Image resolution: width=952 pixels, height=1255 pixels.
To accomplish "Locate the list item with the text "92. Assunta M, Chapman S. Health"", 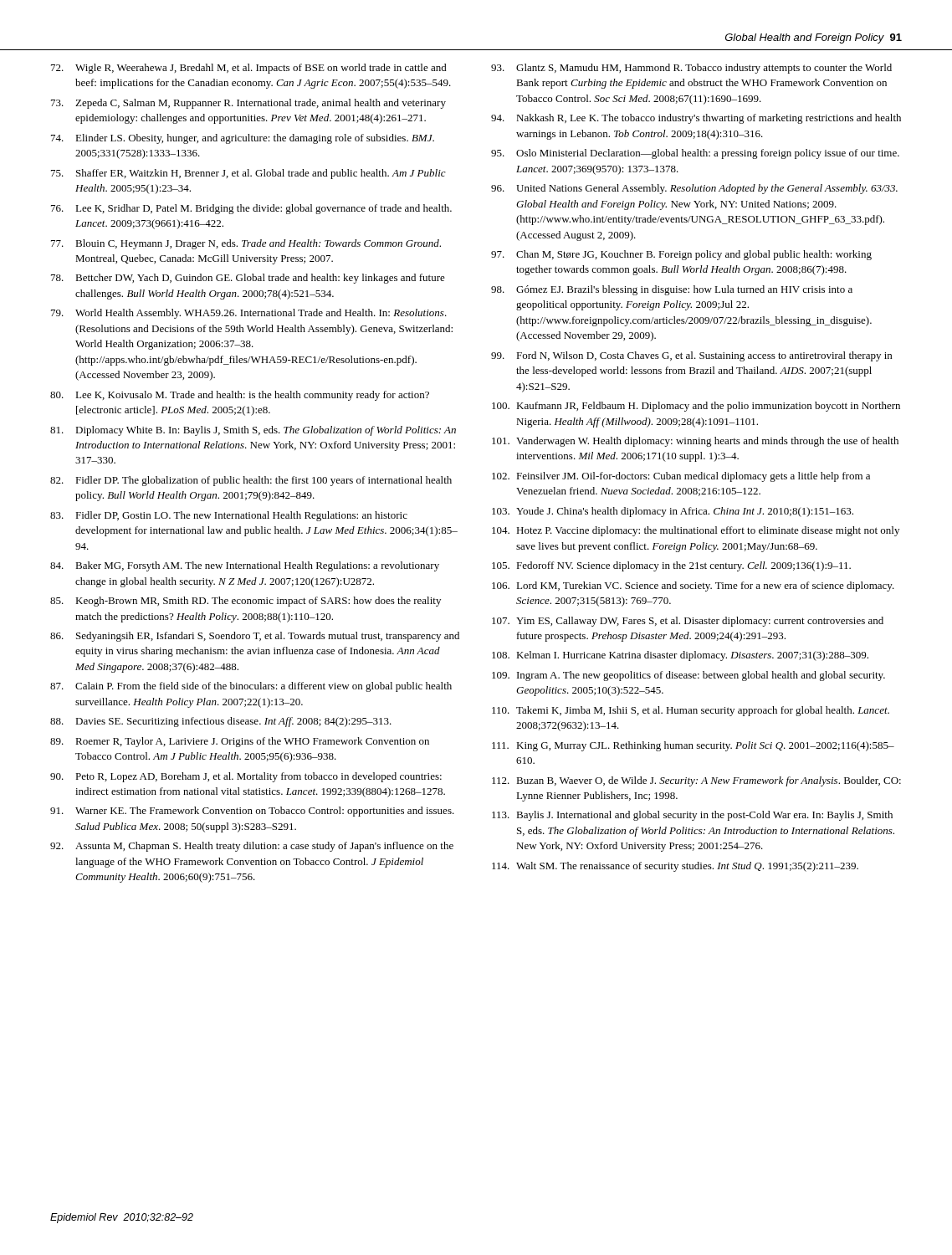I will [256, 862].
